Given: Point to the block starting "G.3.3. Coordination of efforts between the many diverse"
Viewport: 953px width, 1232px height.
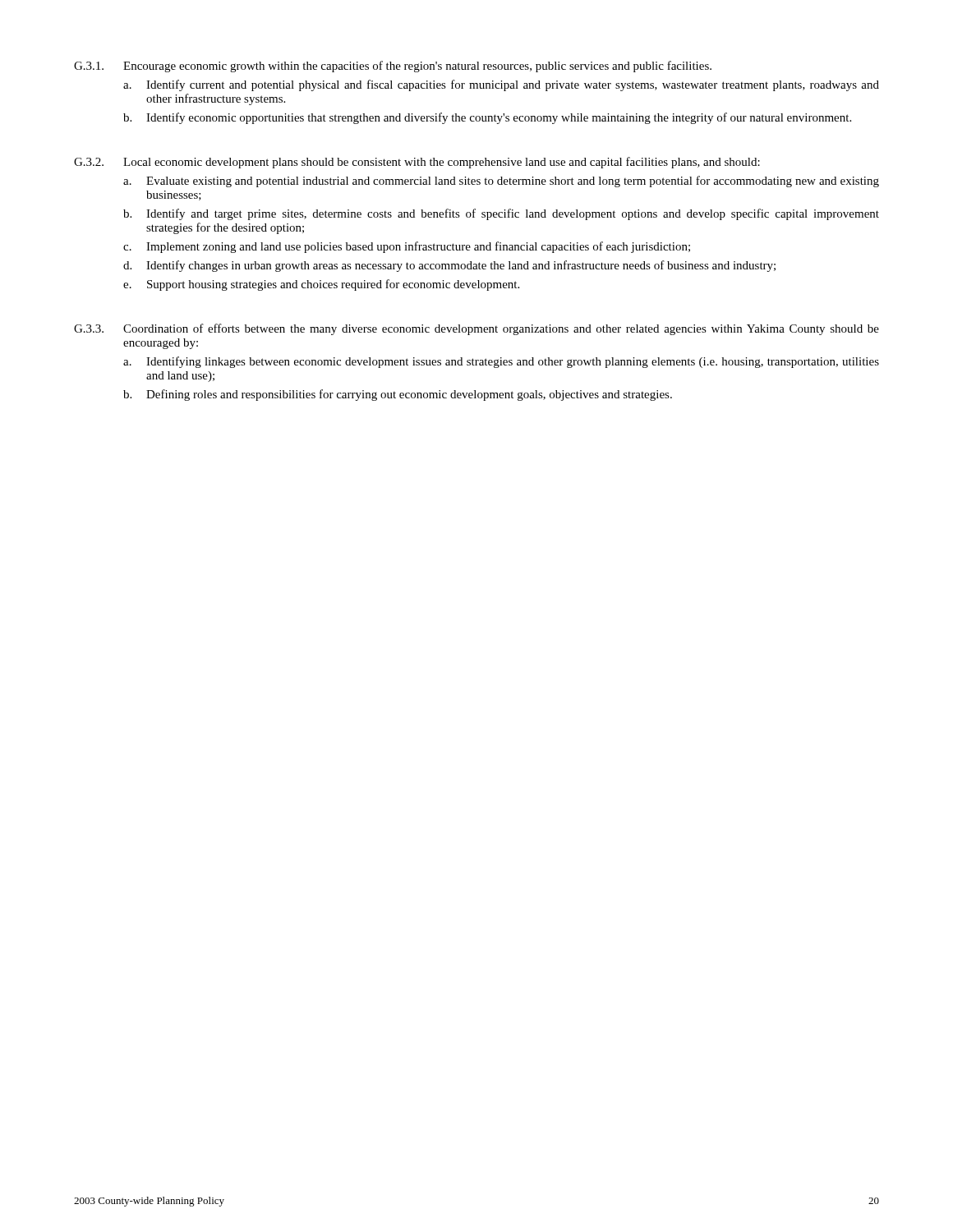Looking at the screenshot, I should [x=476, y=368].
